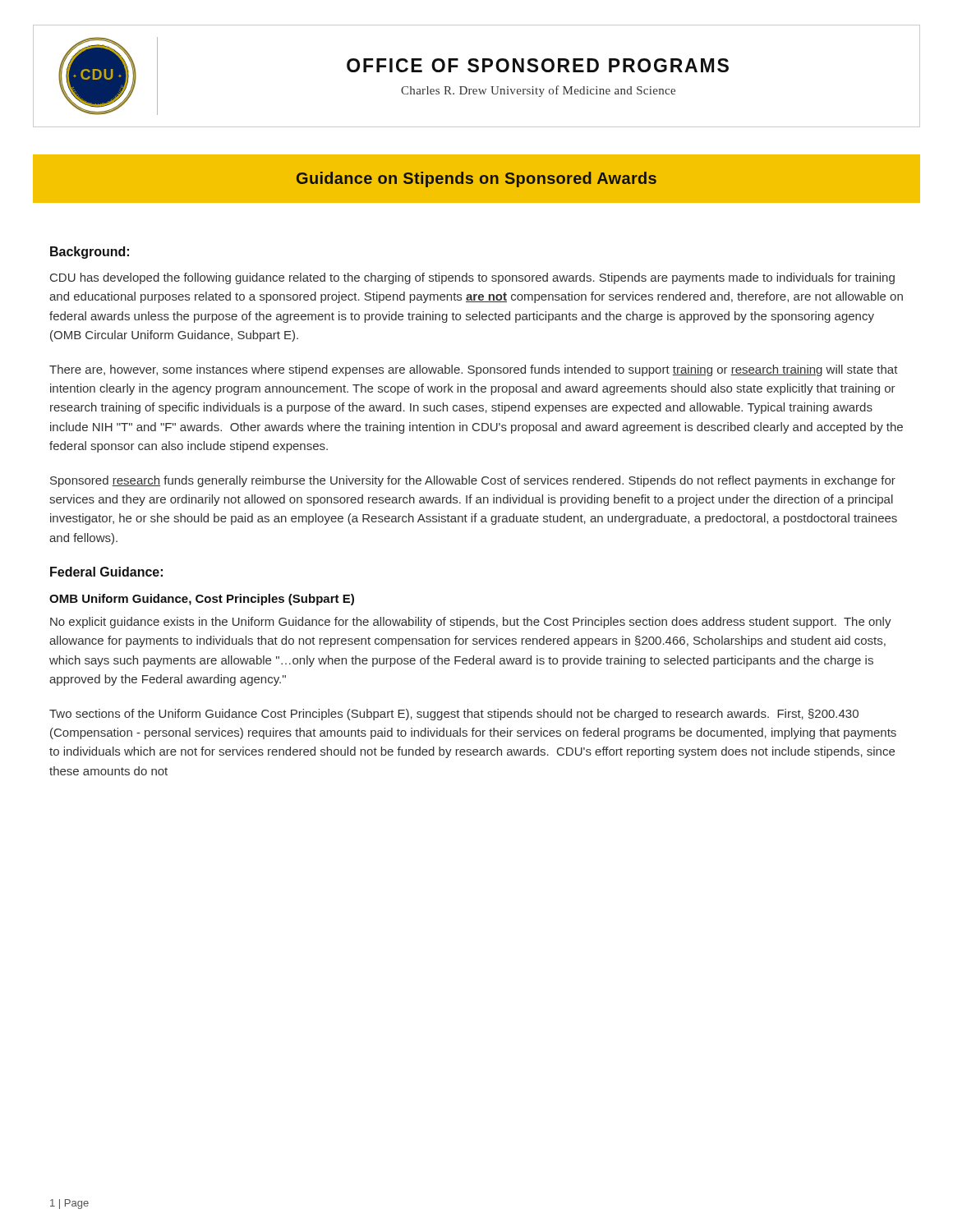This screenshot has width=953, height=1232.
Task: Click on the text block that reads "No explicit guidance exists"
Action: point(470,650)
